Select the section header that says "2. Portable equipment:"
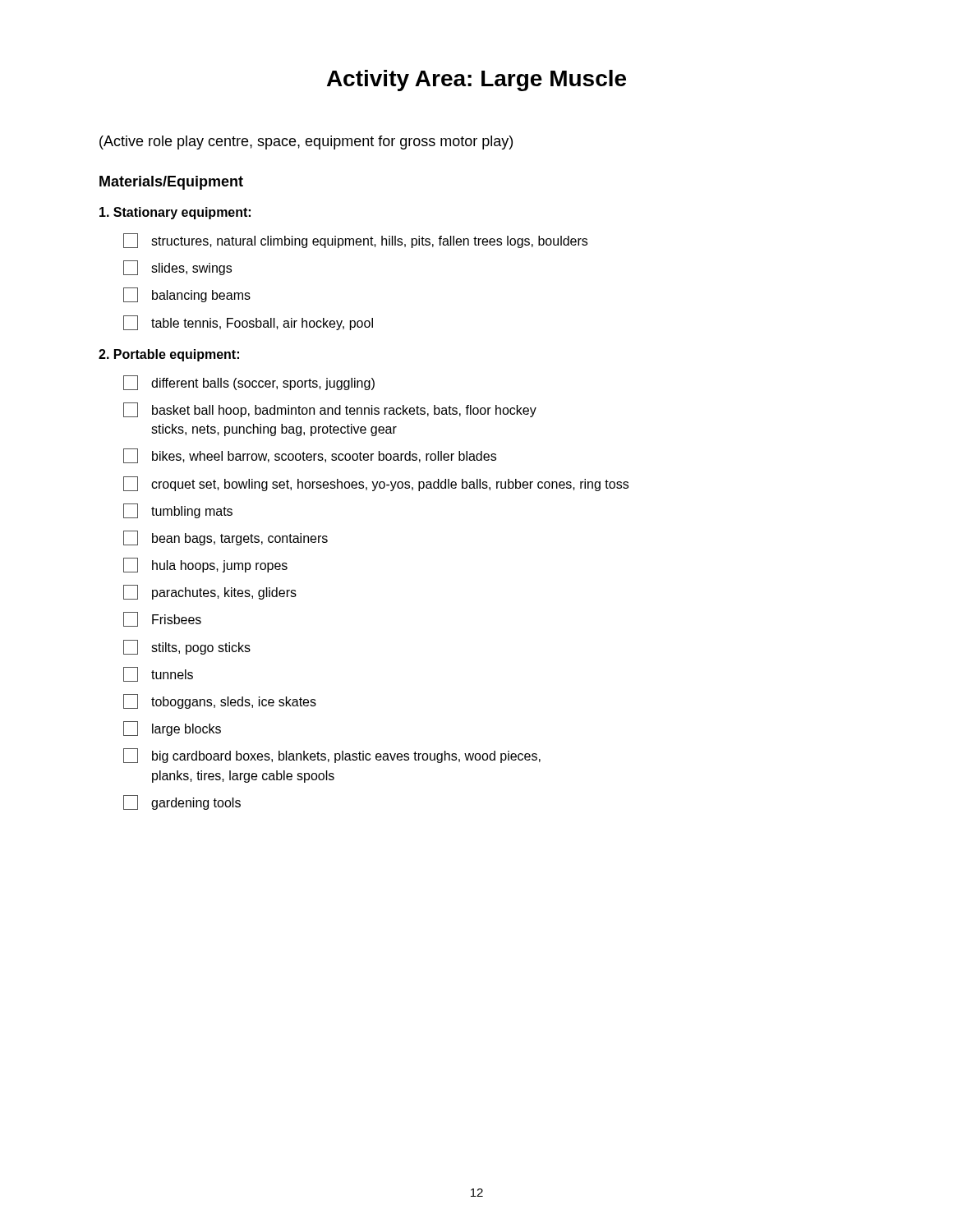This screenshot has height=1232, width=953. coord(169,354)
